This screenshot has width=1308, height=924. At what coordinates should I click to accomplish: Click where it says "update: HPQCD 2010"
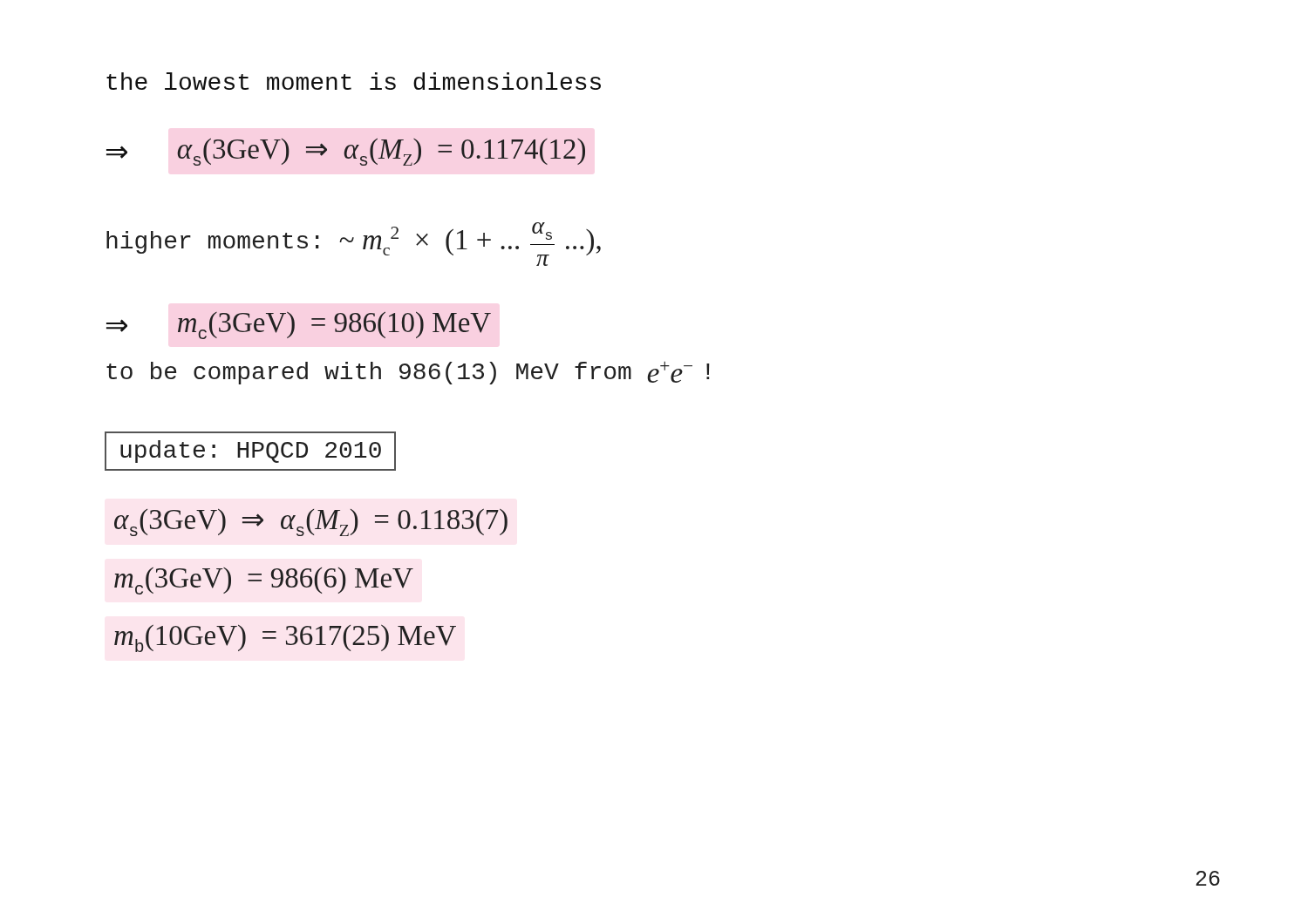(250, 451)
